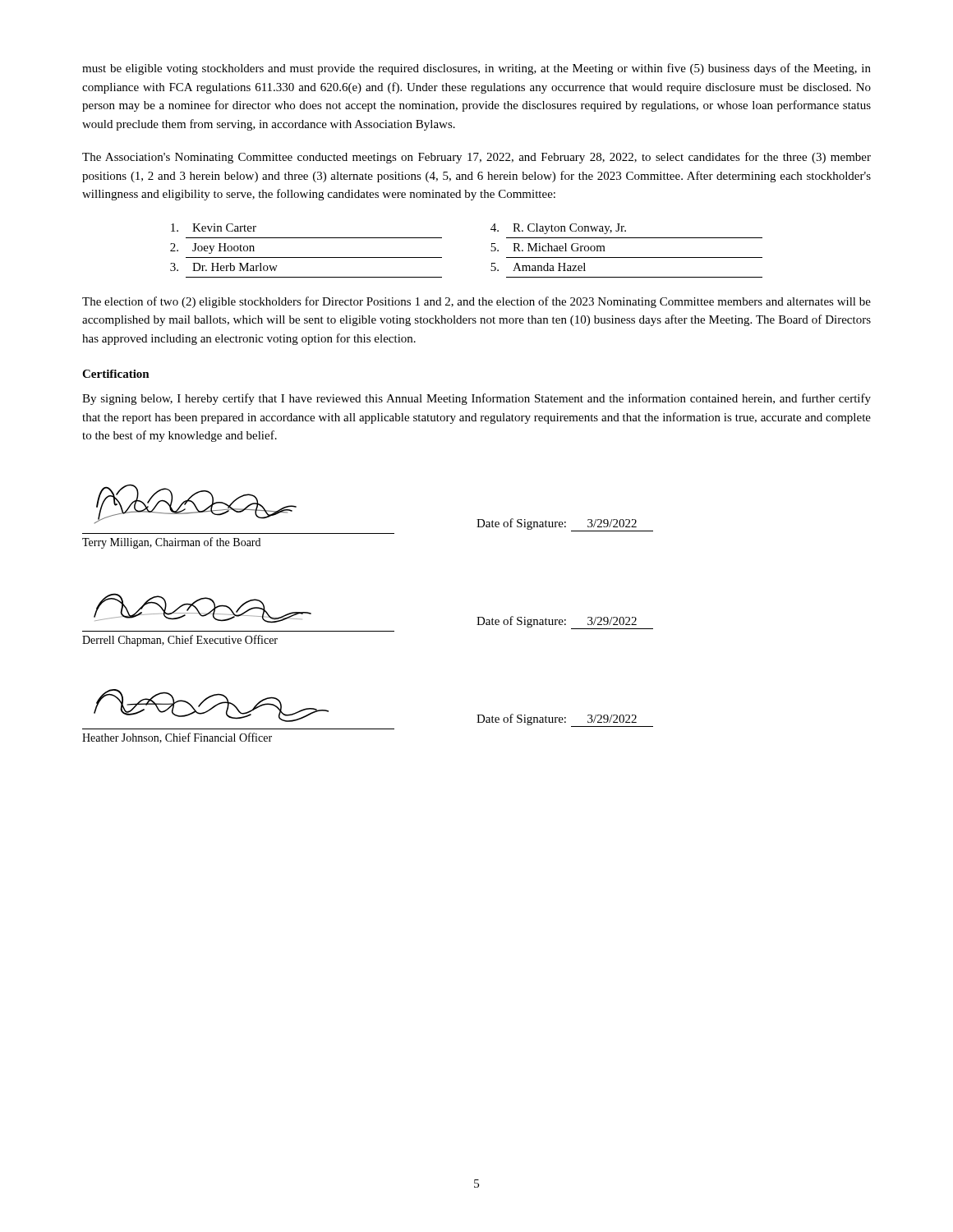Click on the text block with the text "The Association's Nominating Committee conducted meetings"
The image size is (953, 1232).
coord(476,175)
